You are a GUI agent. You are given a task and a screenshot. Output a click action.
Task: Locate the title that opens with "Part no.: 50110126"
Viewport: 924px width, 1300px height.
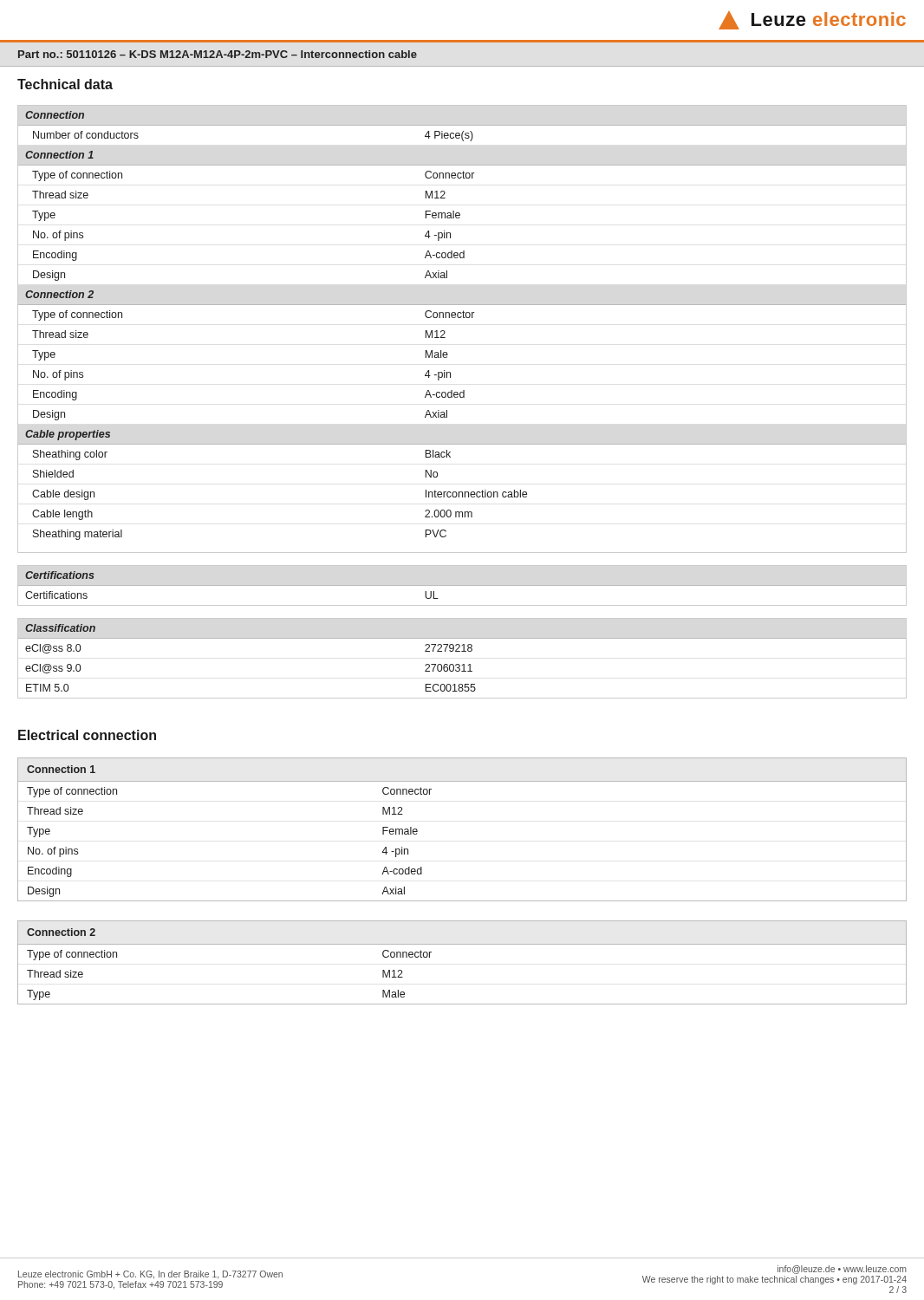217,54
